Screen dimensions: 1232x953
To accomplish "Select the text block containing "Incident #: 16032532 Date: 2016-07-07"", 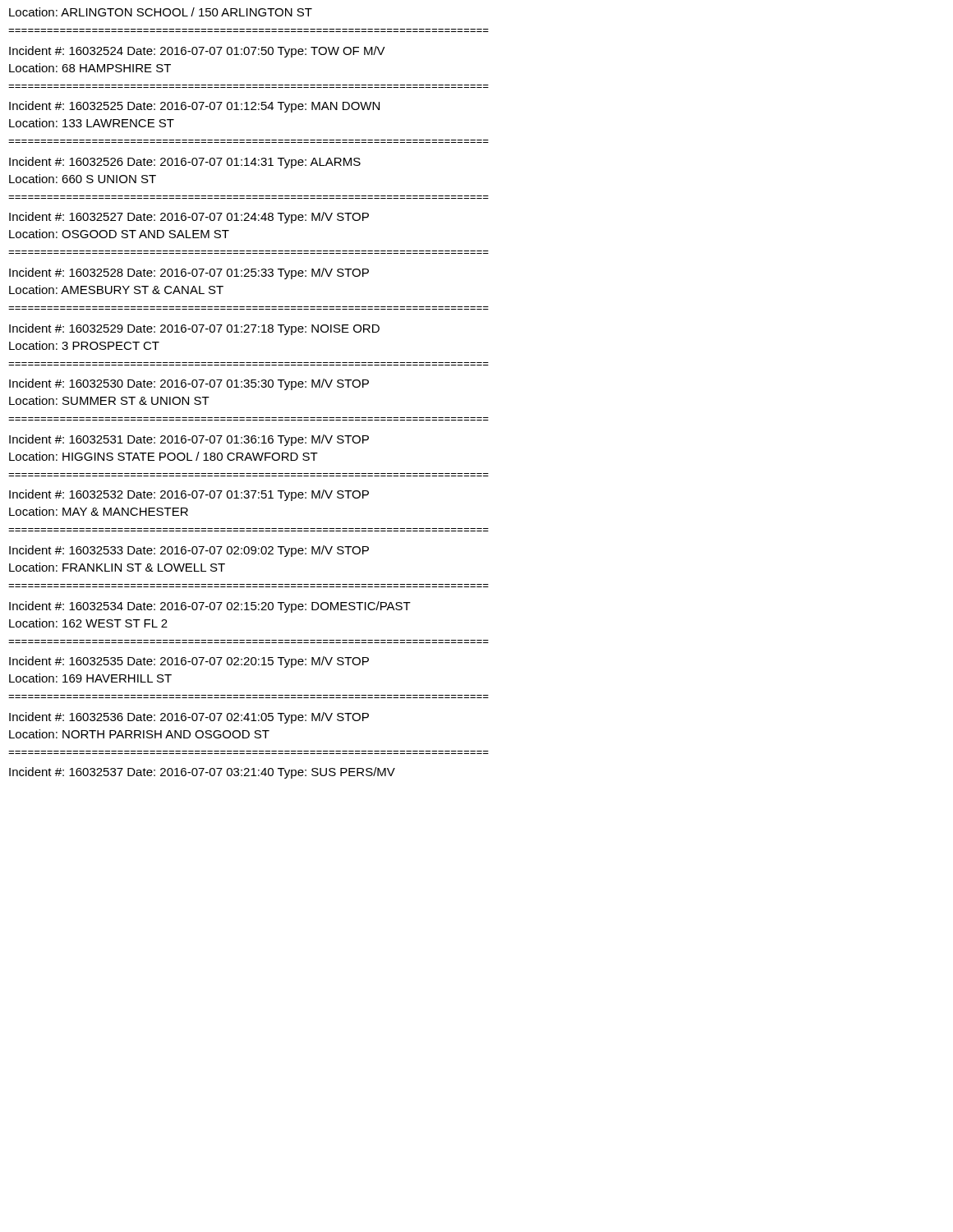I will click(189, 503).
